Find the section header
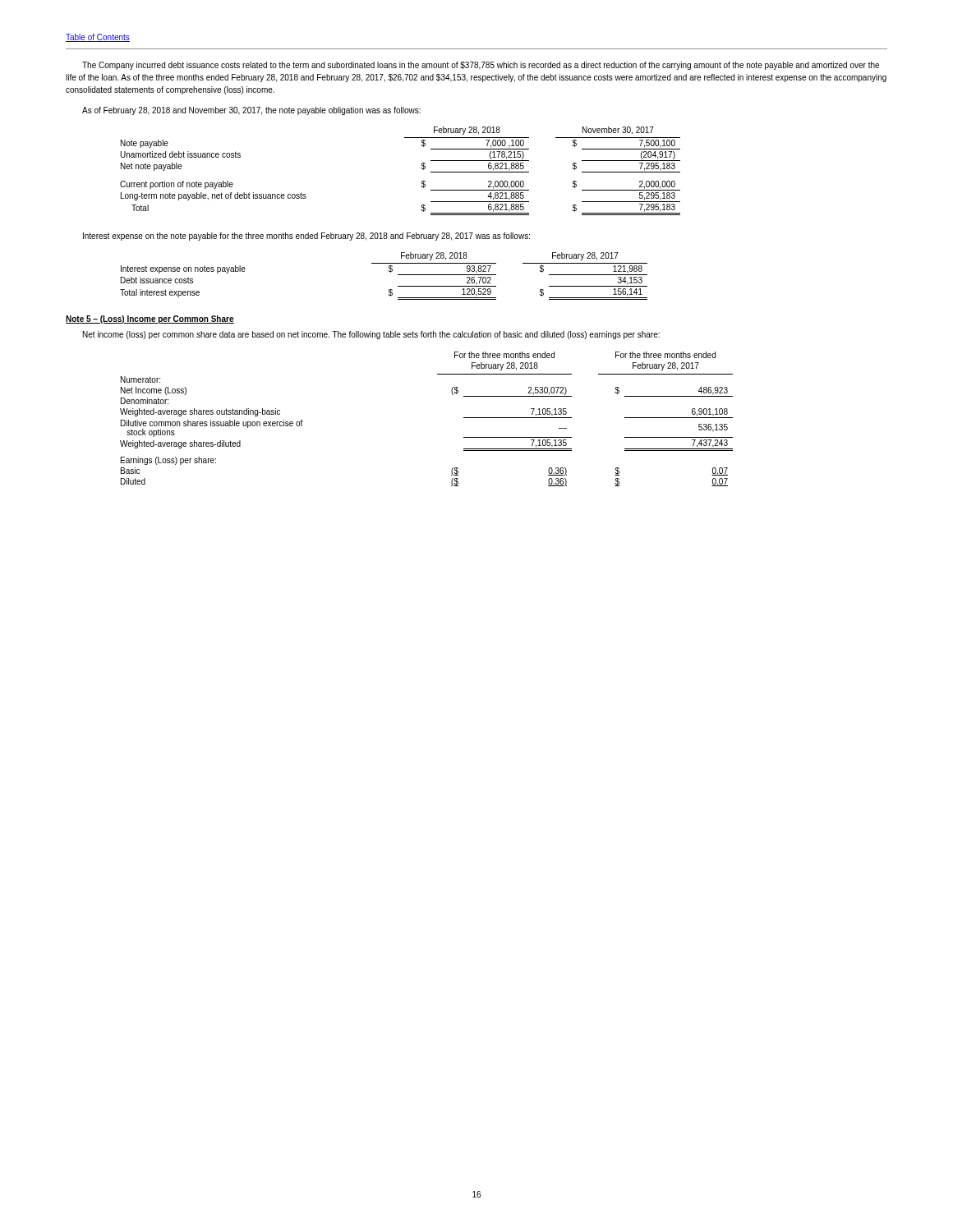 pyautogui.click(x=150, y=319)
